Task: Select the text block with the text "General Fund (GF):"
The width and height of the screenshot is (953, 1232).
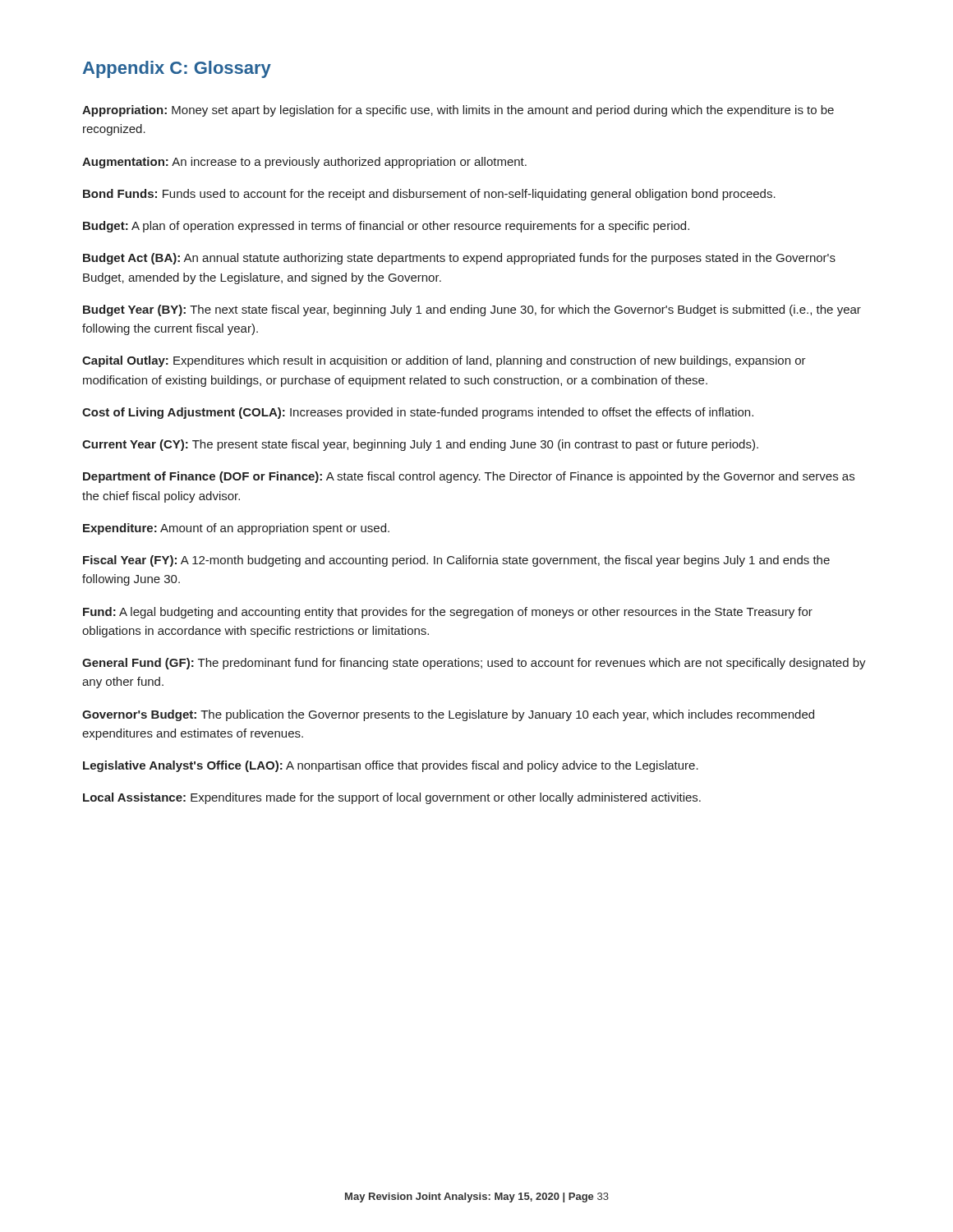Action: point(474,672)
